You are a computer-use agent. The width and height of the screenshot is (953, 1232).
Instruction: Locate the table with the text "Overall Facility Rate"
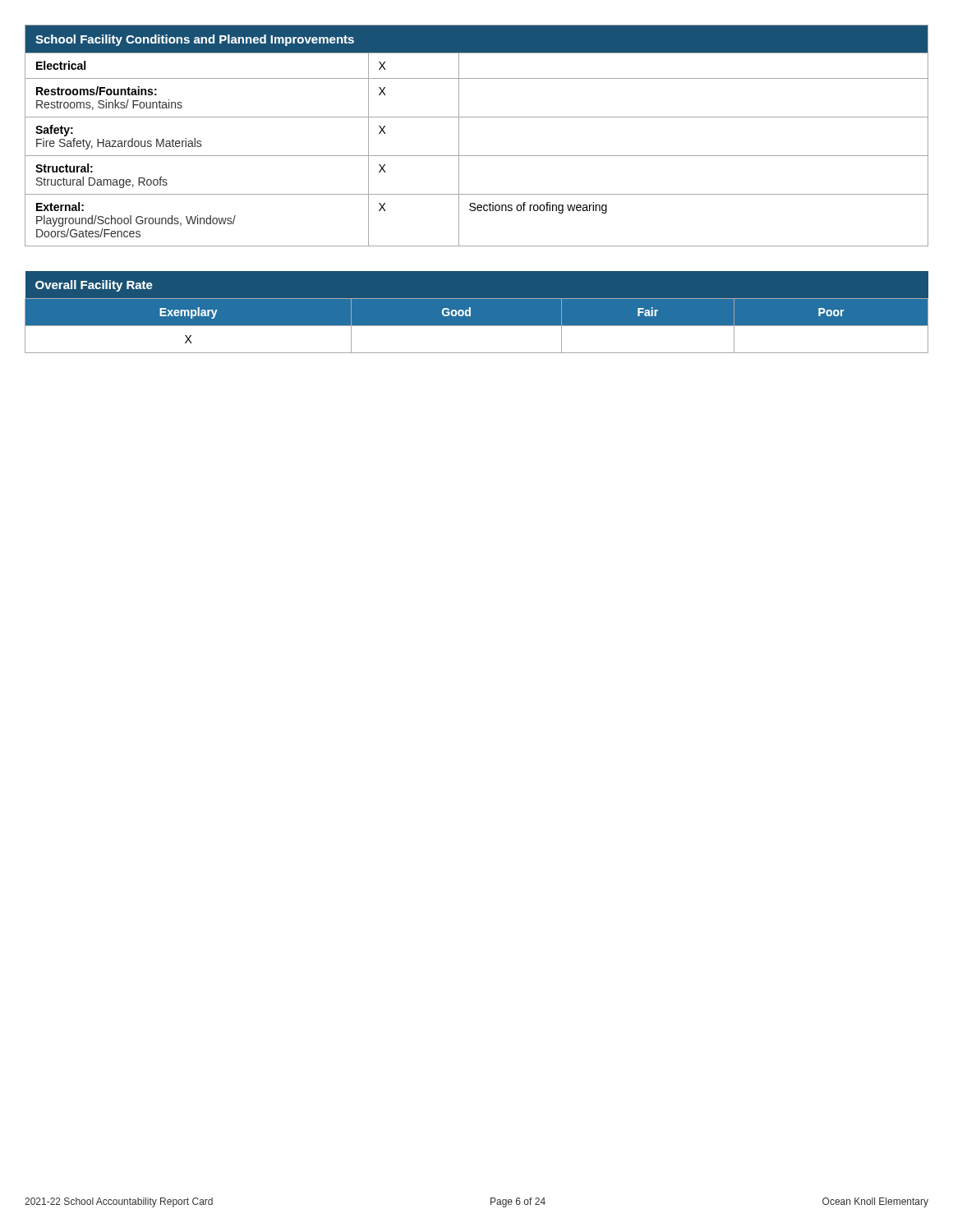476,312
